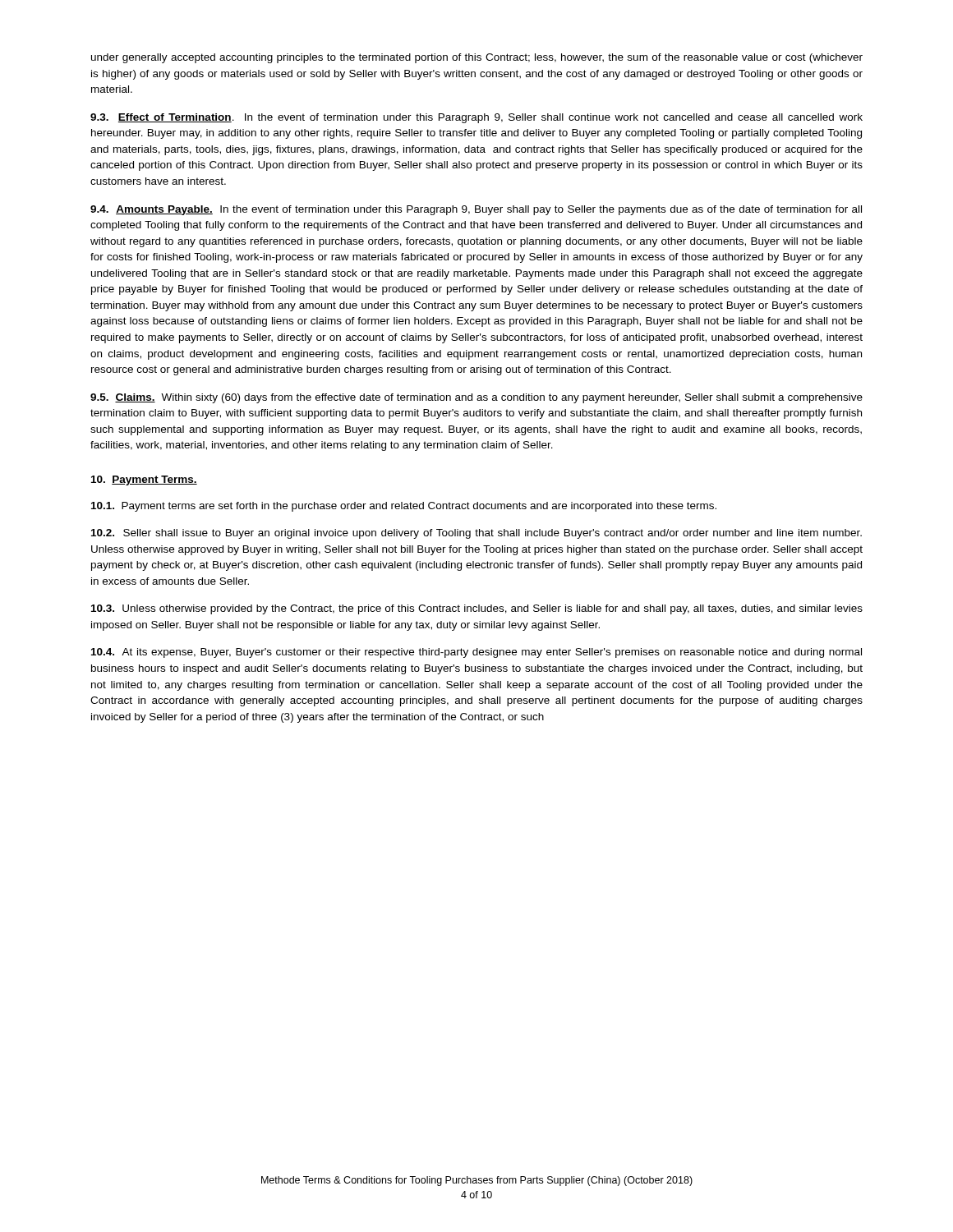Viewport: 953px width, 1232px height.
Task: Click on the text block that says "3. Effect of Termination."
Action: [476, 149]
